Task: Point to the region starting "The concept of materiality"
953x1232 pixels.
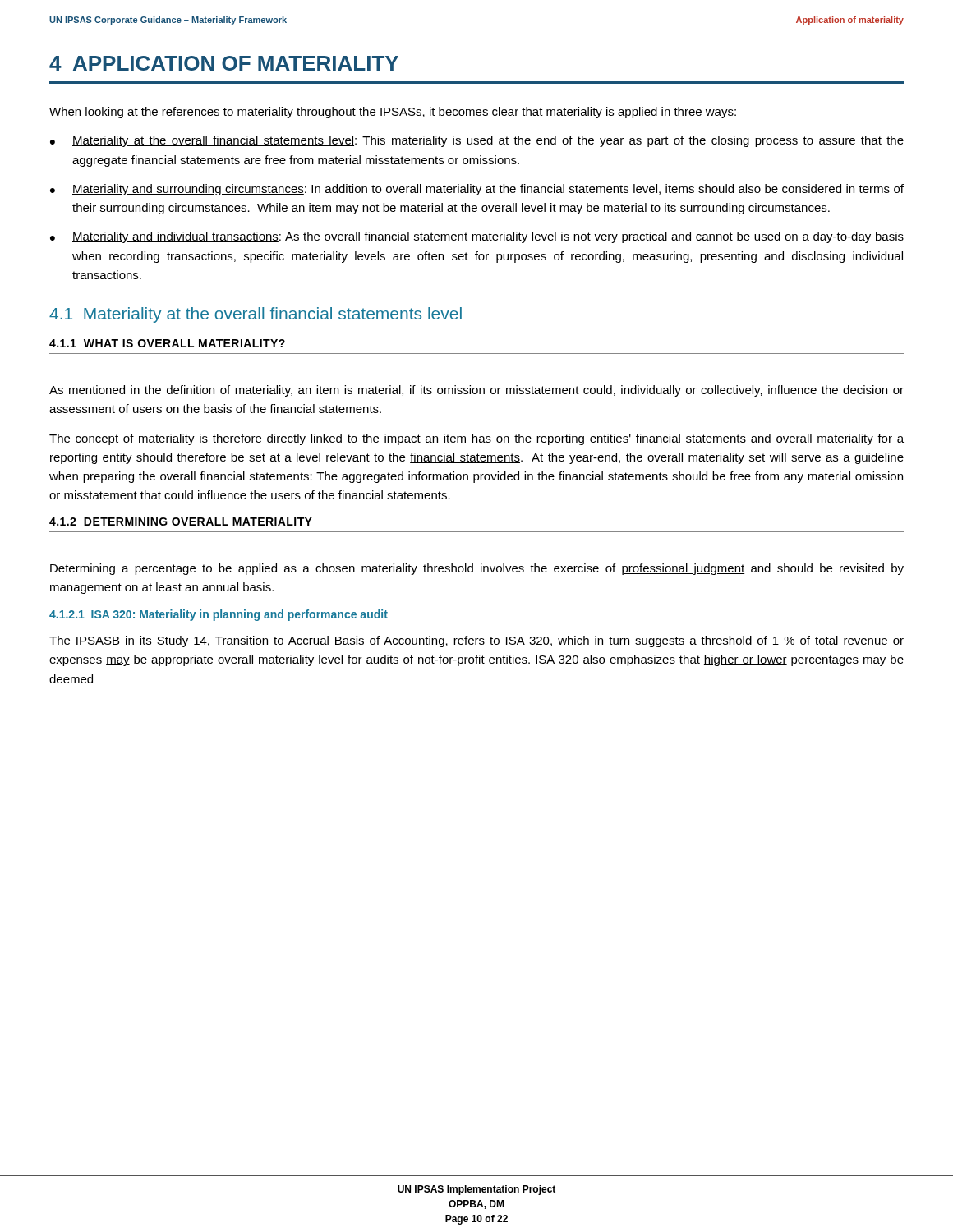Action: (x=476, y=466)
